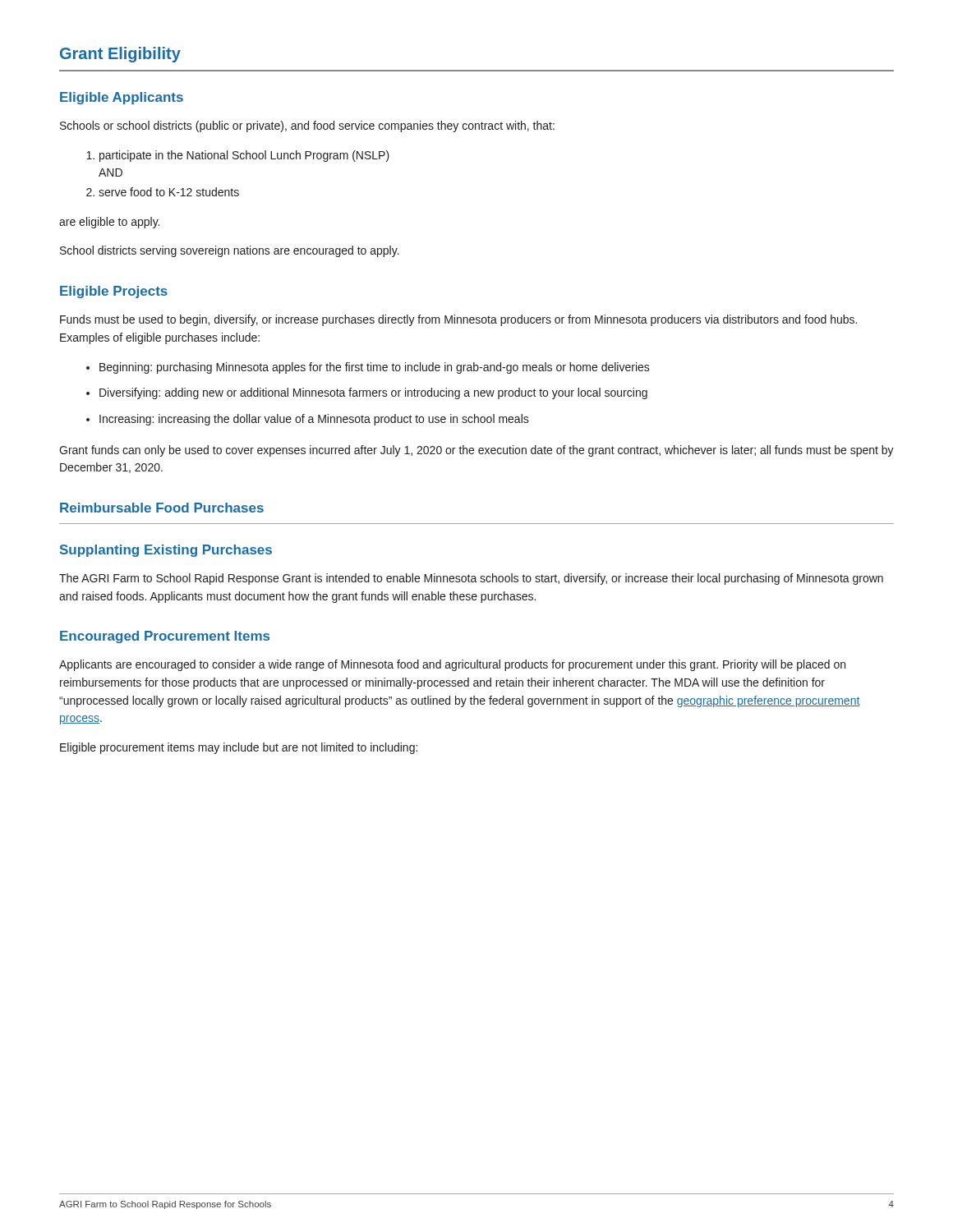Locate the block of text that opens with "School districts serving"
Viewport: 953px width, 1232px height.
230,251
